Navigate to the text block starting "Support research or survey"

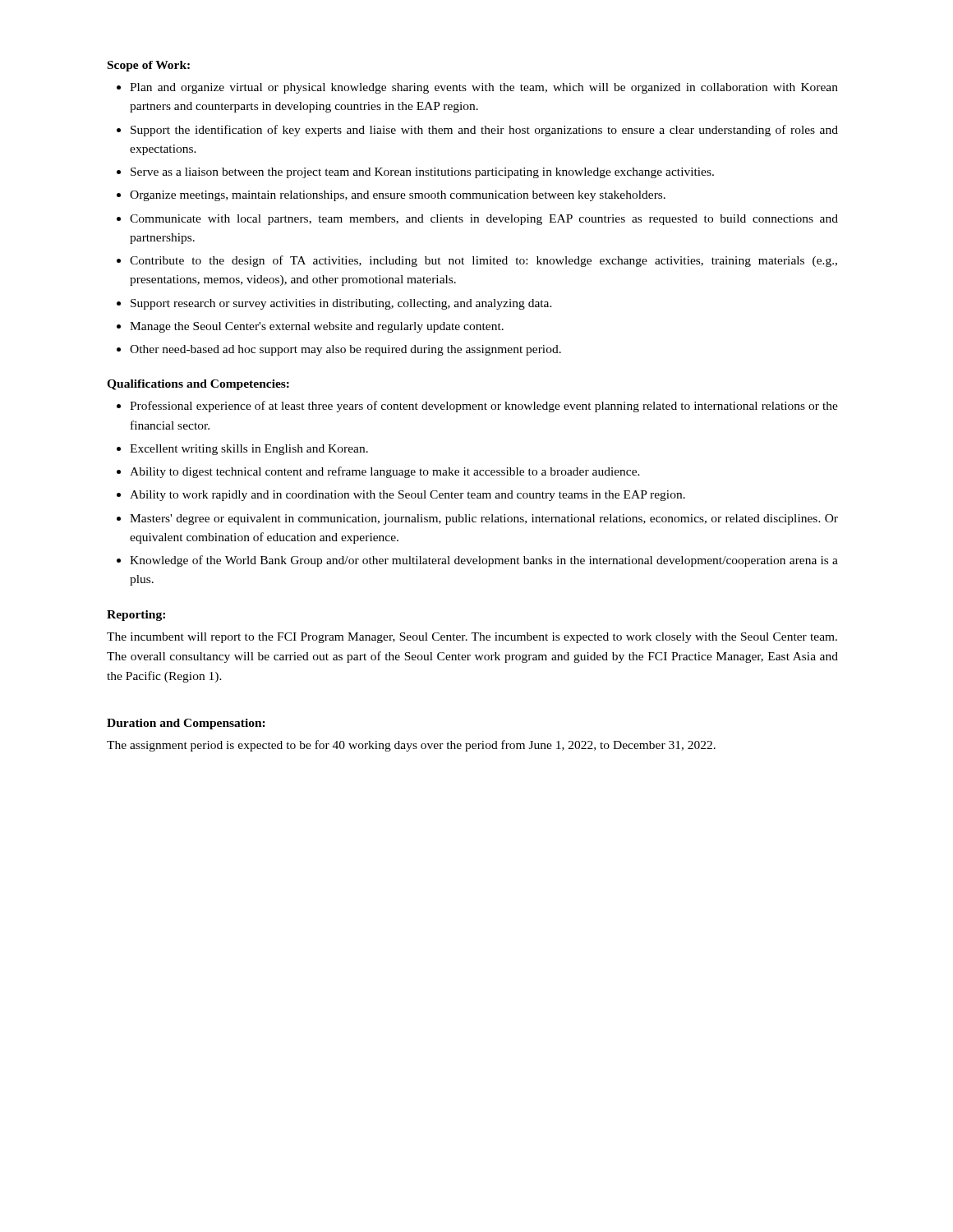pyautogui.click(x=484, y=302)
